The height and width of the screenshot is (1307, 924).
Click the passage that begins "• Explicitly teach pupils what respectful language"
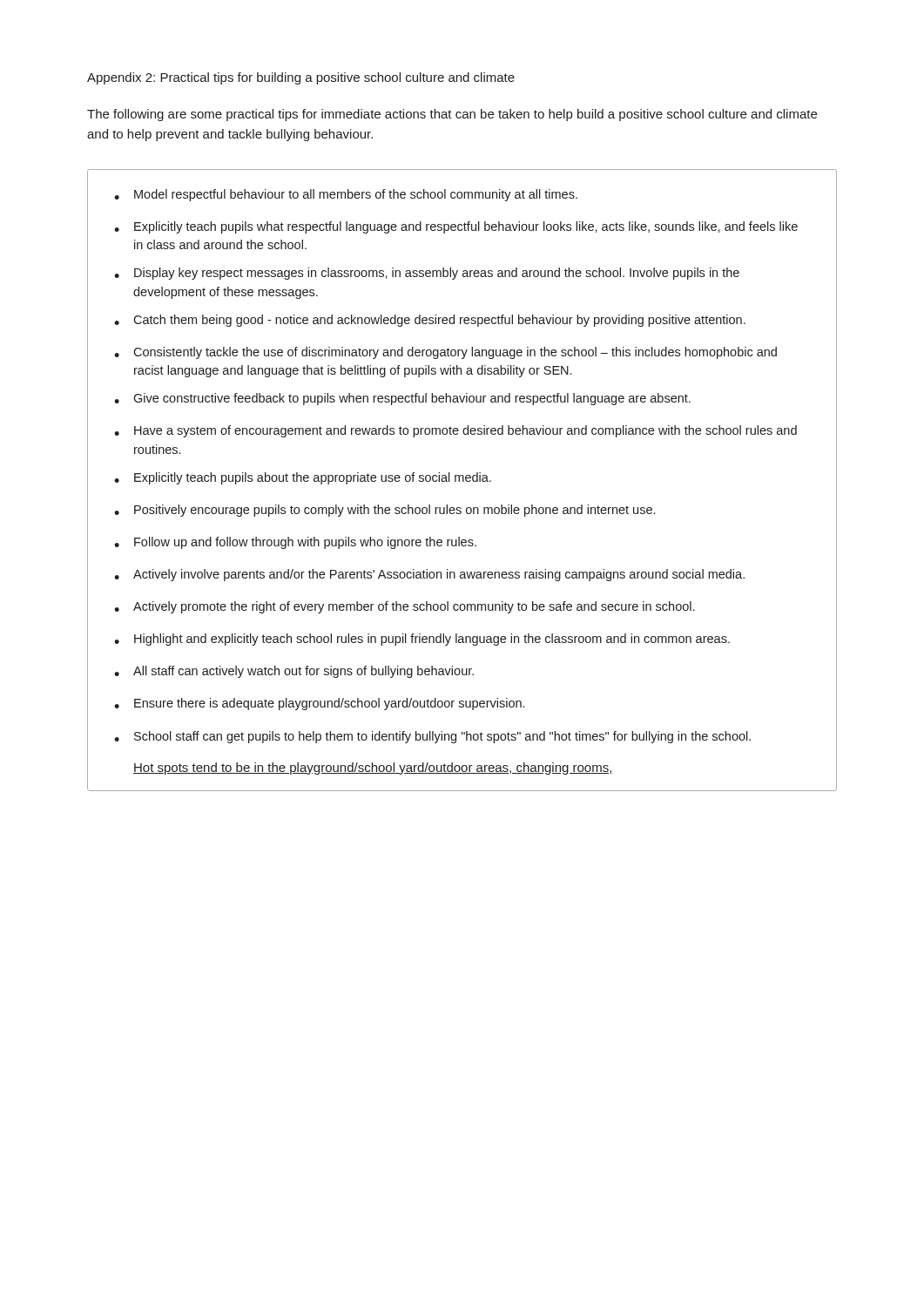(462, 236)
